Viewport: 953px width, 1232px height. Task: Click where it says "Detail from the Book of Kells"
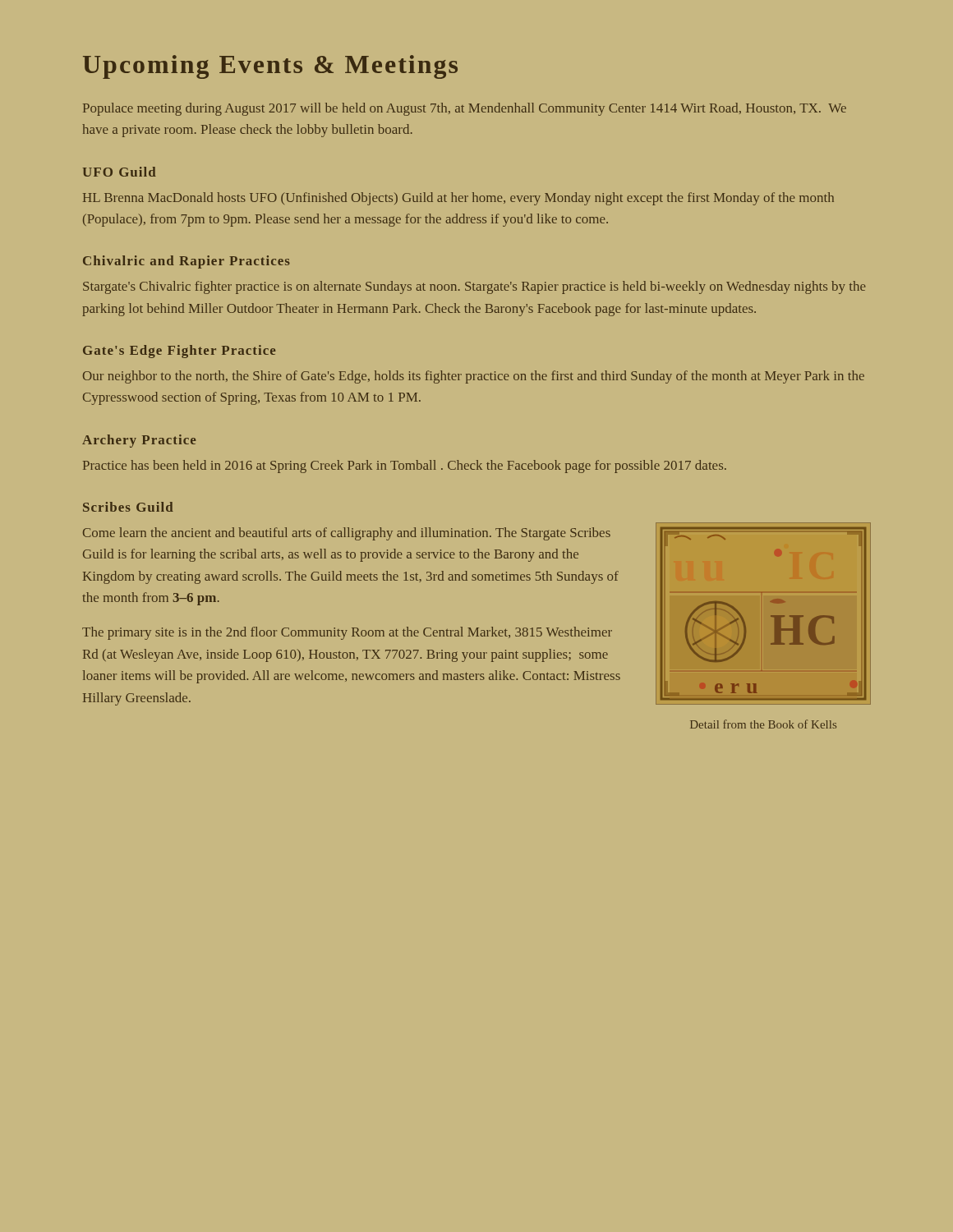pos(763,725)
